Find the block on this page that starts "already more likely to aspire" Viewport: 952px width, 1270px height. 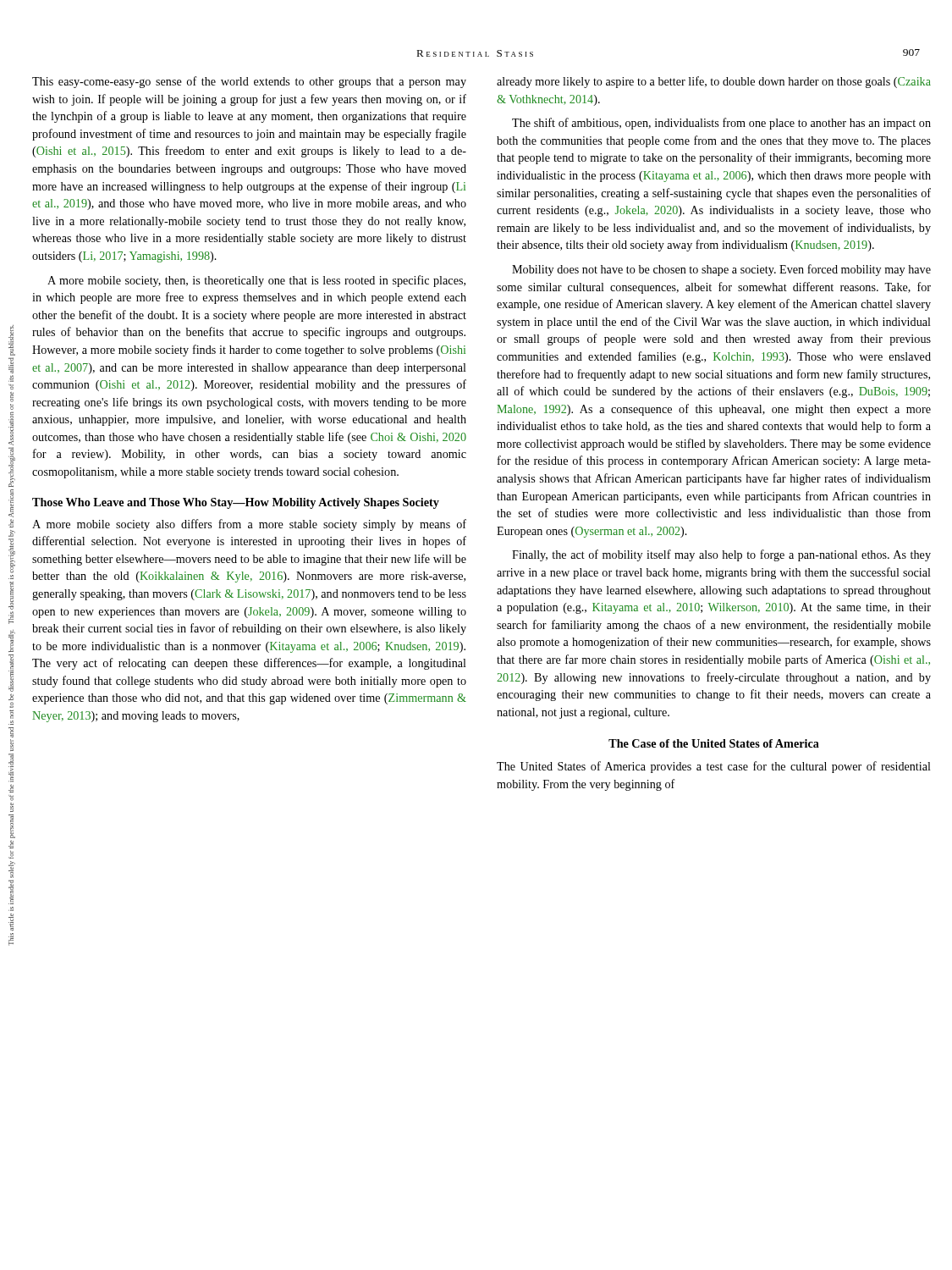[x=714, y=90]
